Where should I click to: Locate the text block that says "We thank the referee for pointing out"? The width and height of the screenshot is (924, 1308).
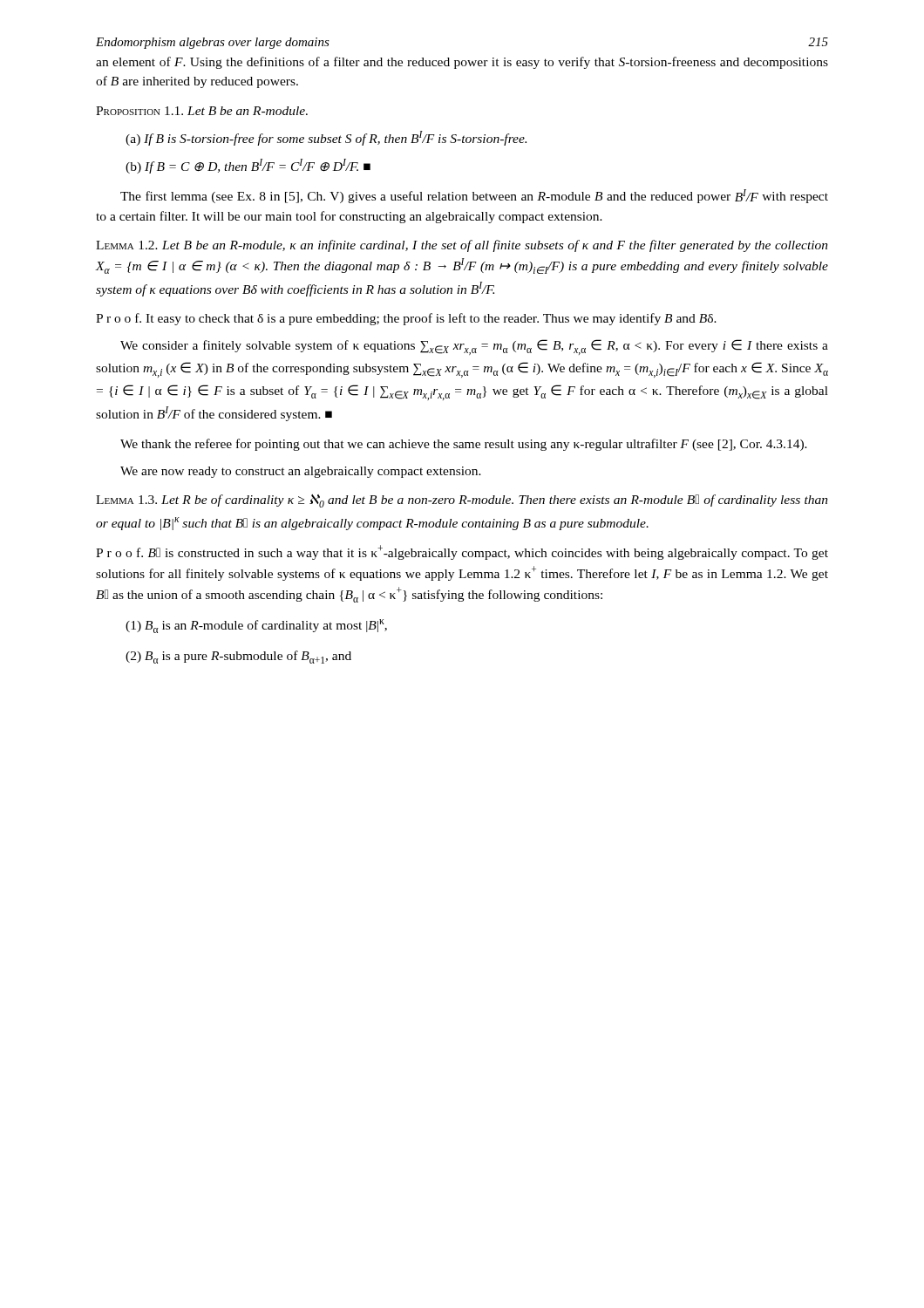(x=462, y=444)
